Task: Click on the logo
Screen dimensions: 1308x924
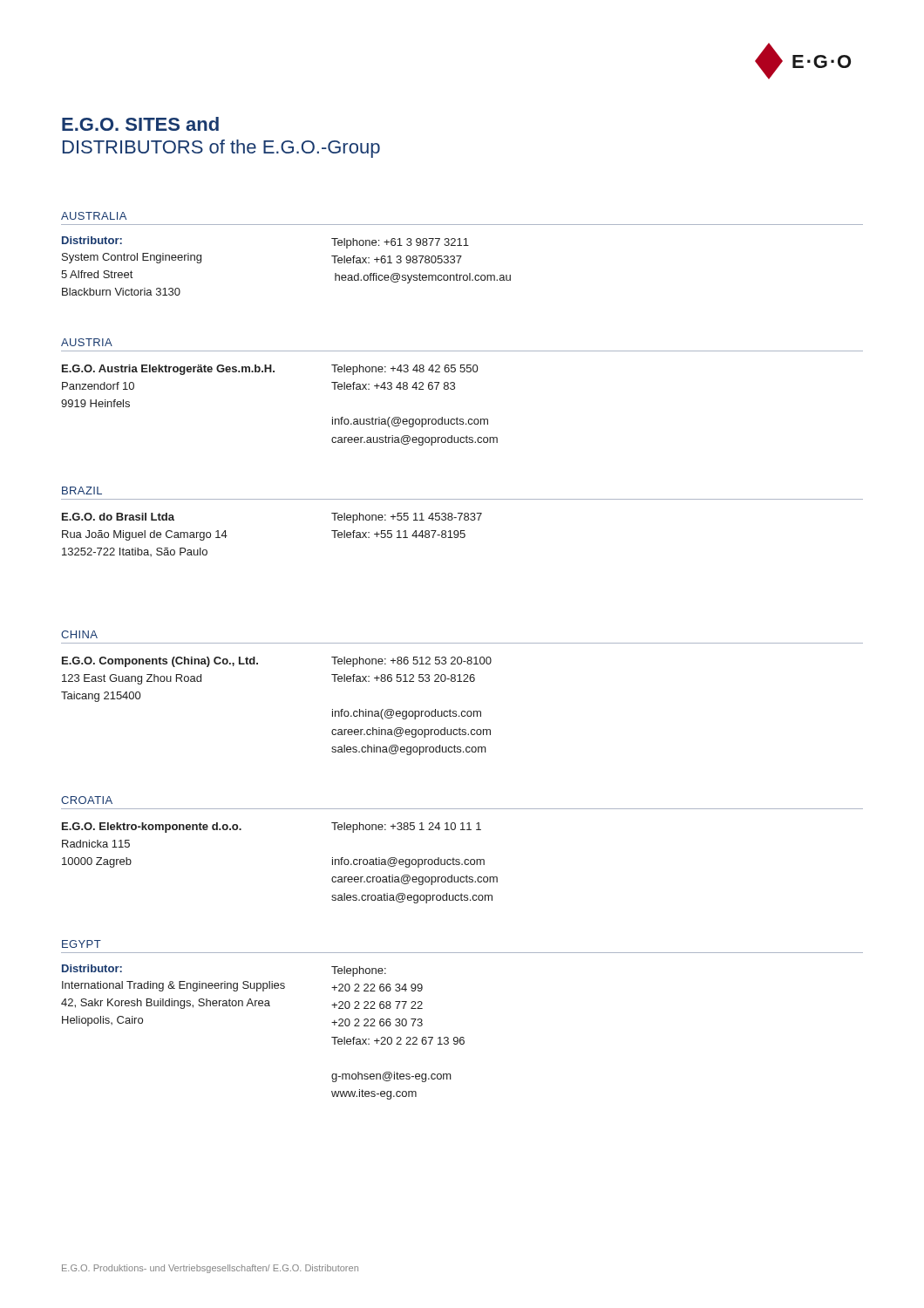Action: pyautogui.click(x=806, y=62)
